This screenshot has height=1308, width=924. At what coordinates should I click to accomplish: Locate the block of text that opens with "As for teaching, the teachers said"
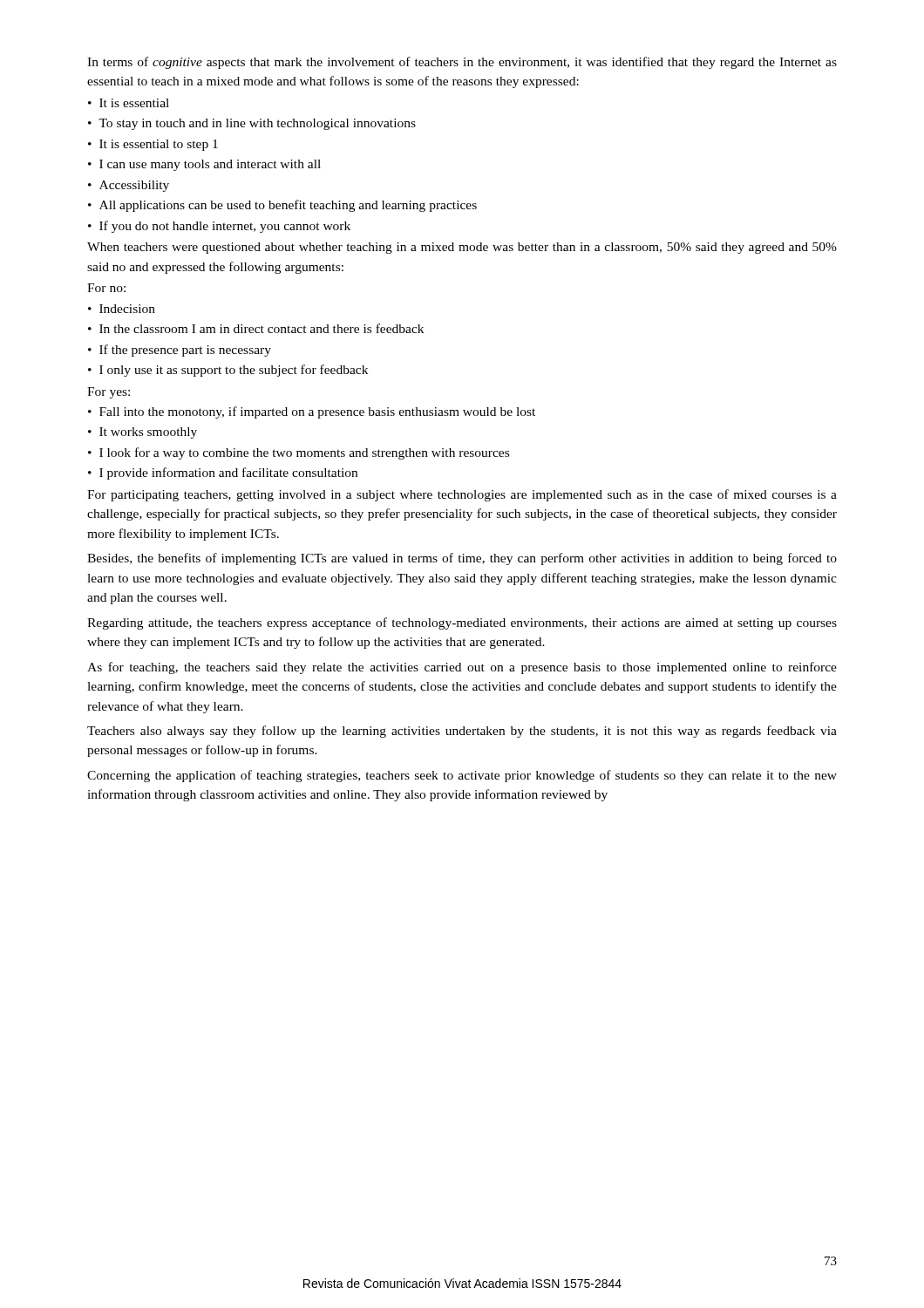pos(462,686)
